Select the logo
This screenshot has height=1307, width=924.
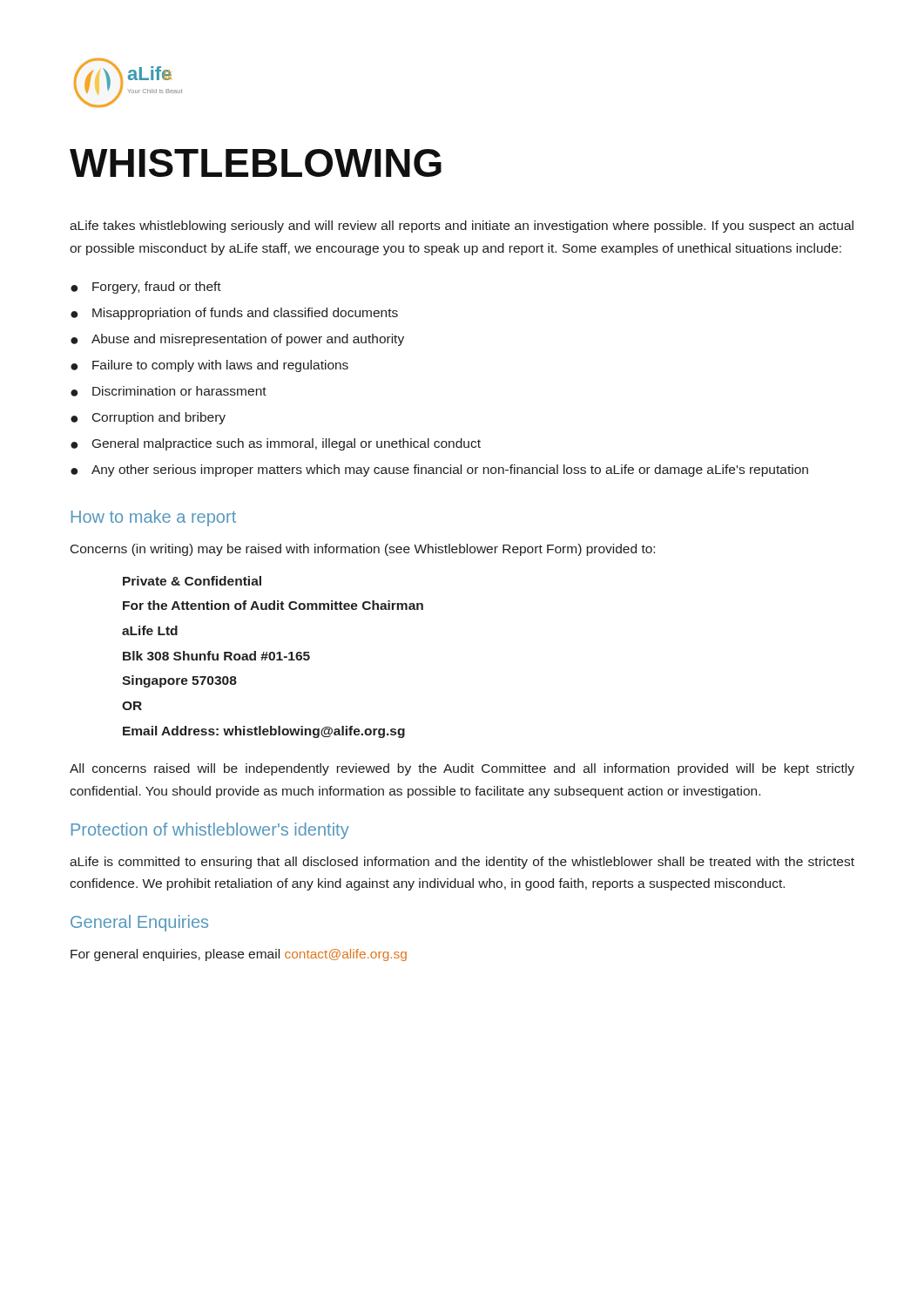(462, 83)
